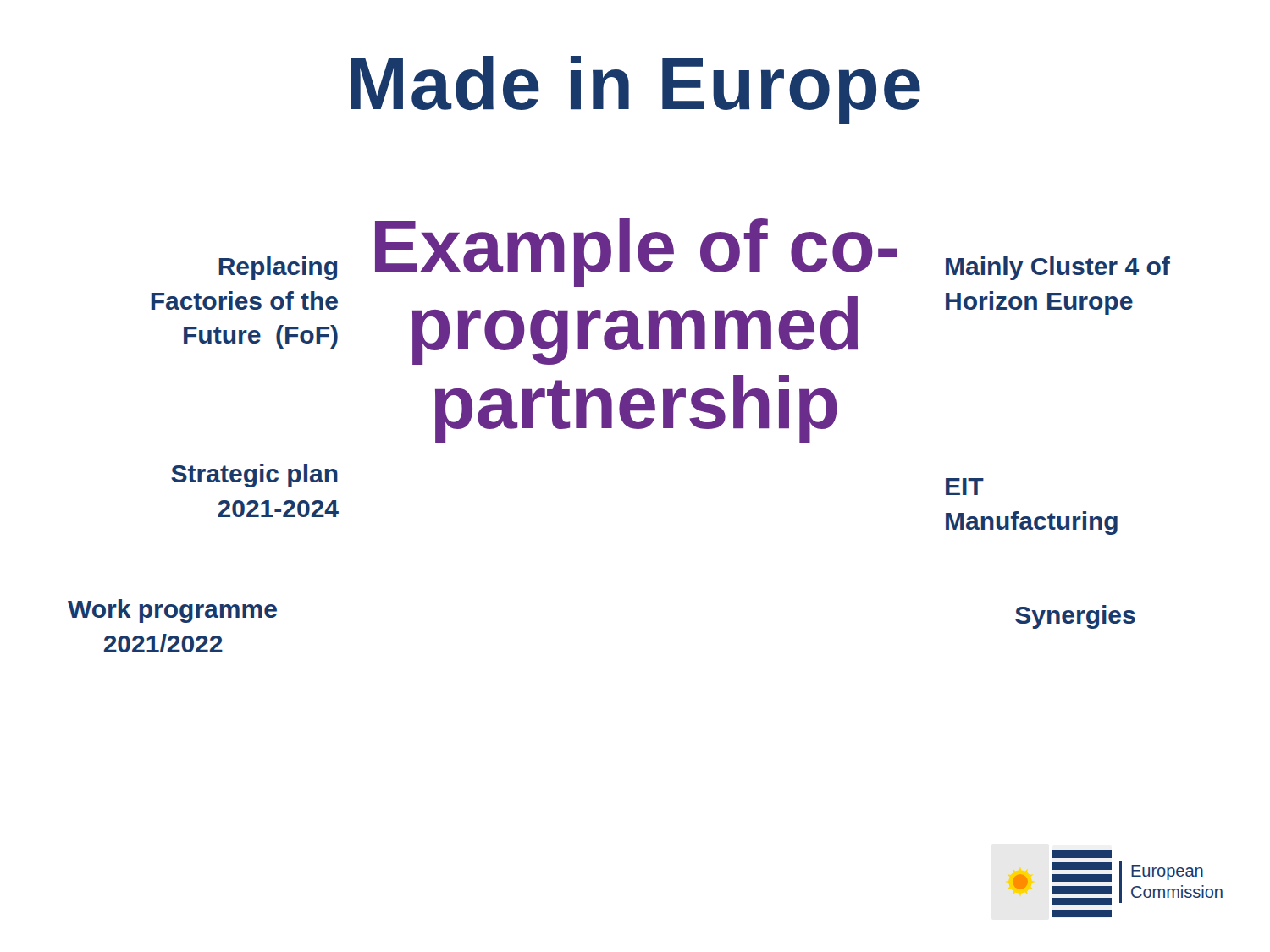Viewport: 1270px width, 952px height.
Task: Where does it say "Work programme 2021/2022"?
Action: pyautogui.click(x=173, y=626)
